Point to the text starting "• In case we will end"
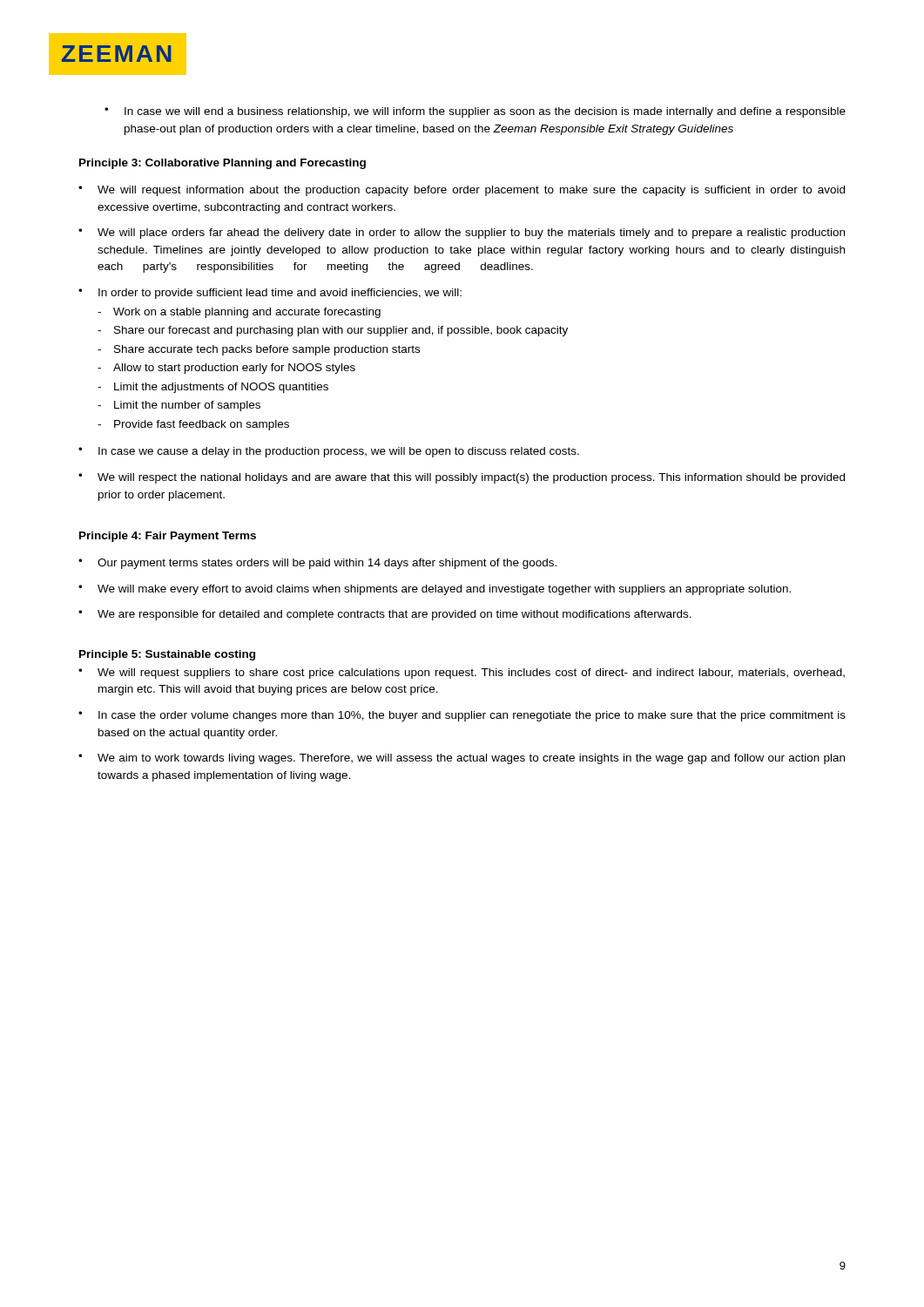Image resolution: width=924 pixels, height=1307 pixels. [x=475, y=120]
